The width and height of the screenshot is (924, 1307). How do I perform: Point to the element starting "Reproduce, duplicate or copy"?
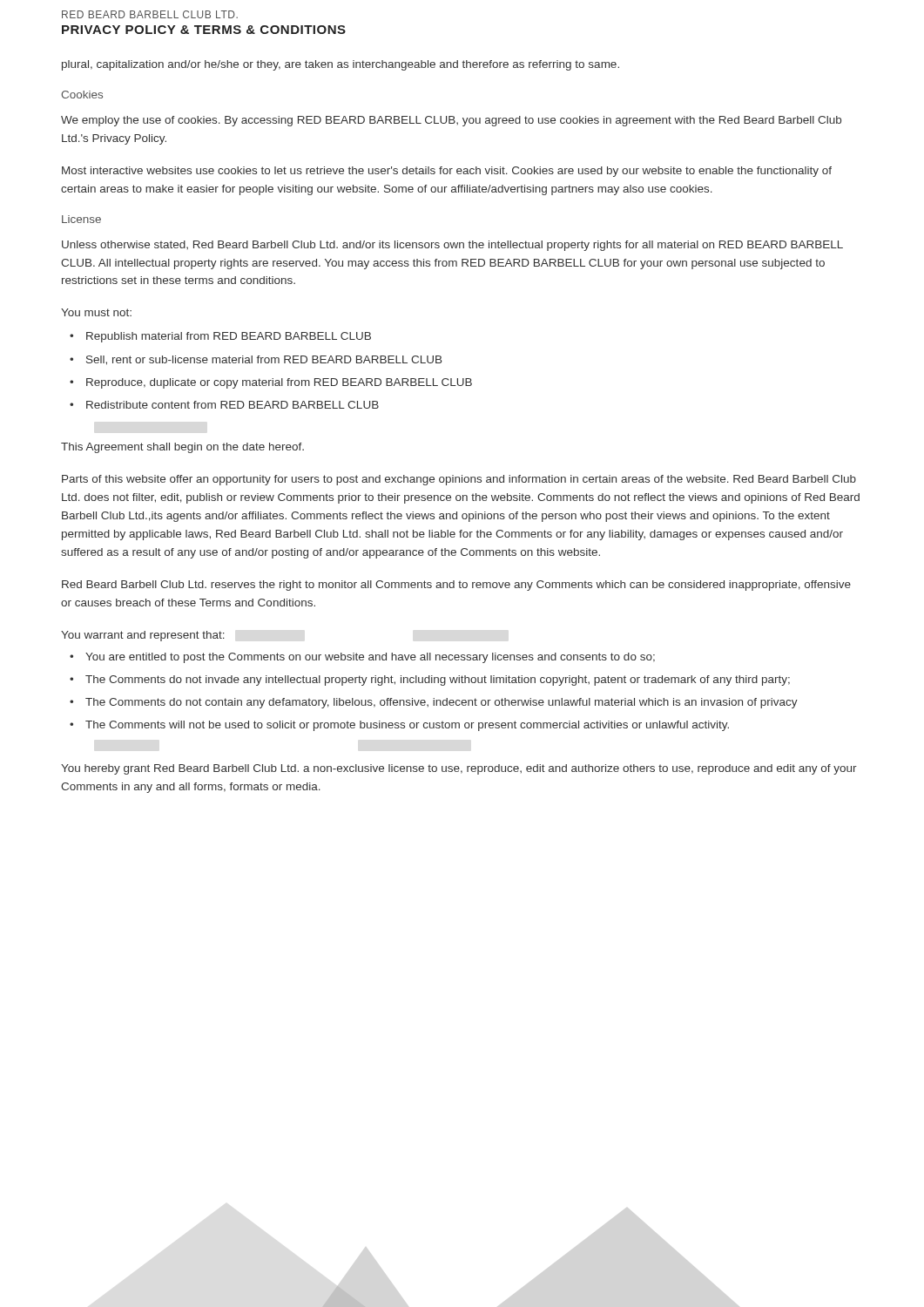[279, 382]
